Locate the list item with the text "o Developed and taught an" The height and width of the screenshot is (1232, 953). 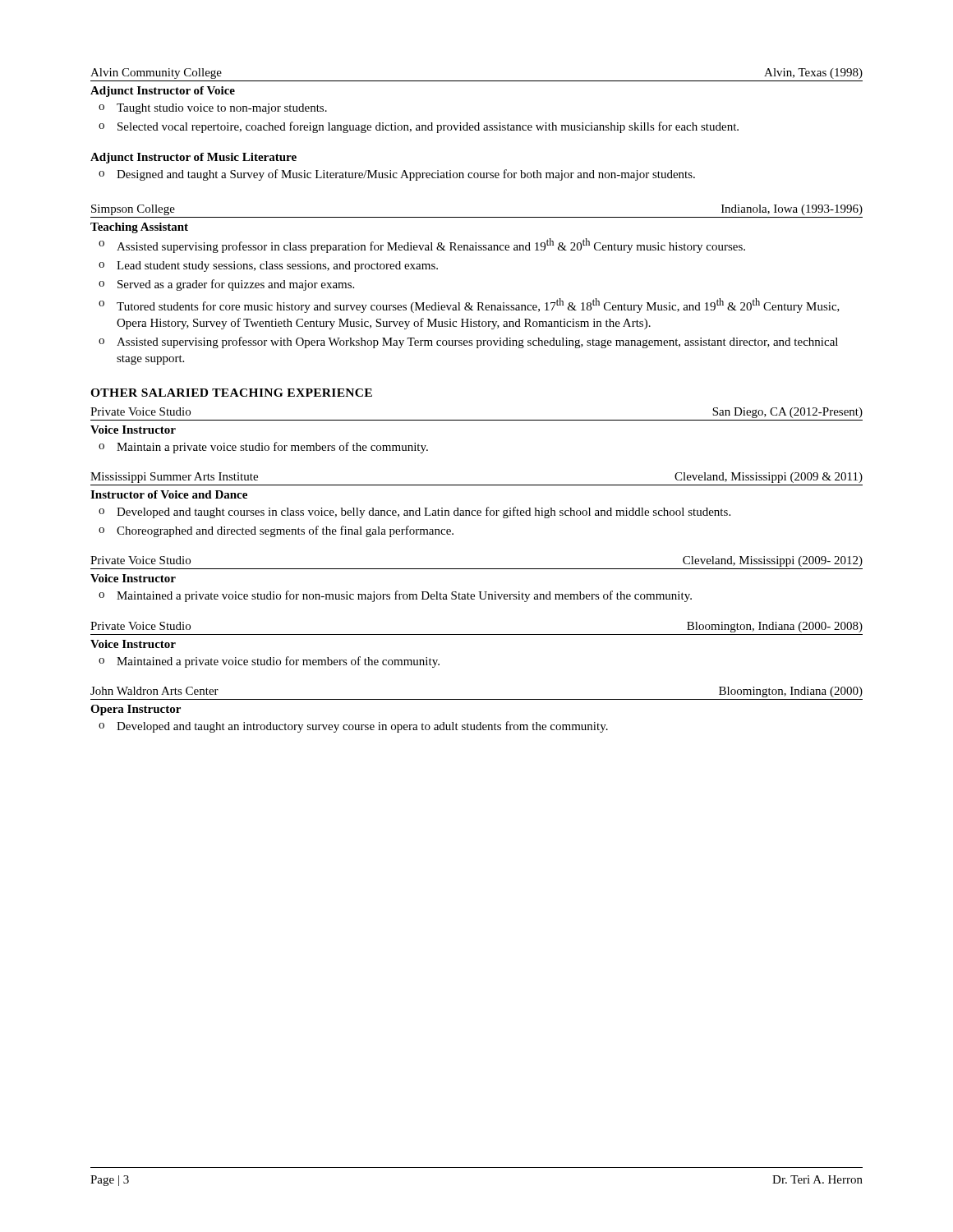pyautogui.click(x=481, y=726)
